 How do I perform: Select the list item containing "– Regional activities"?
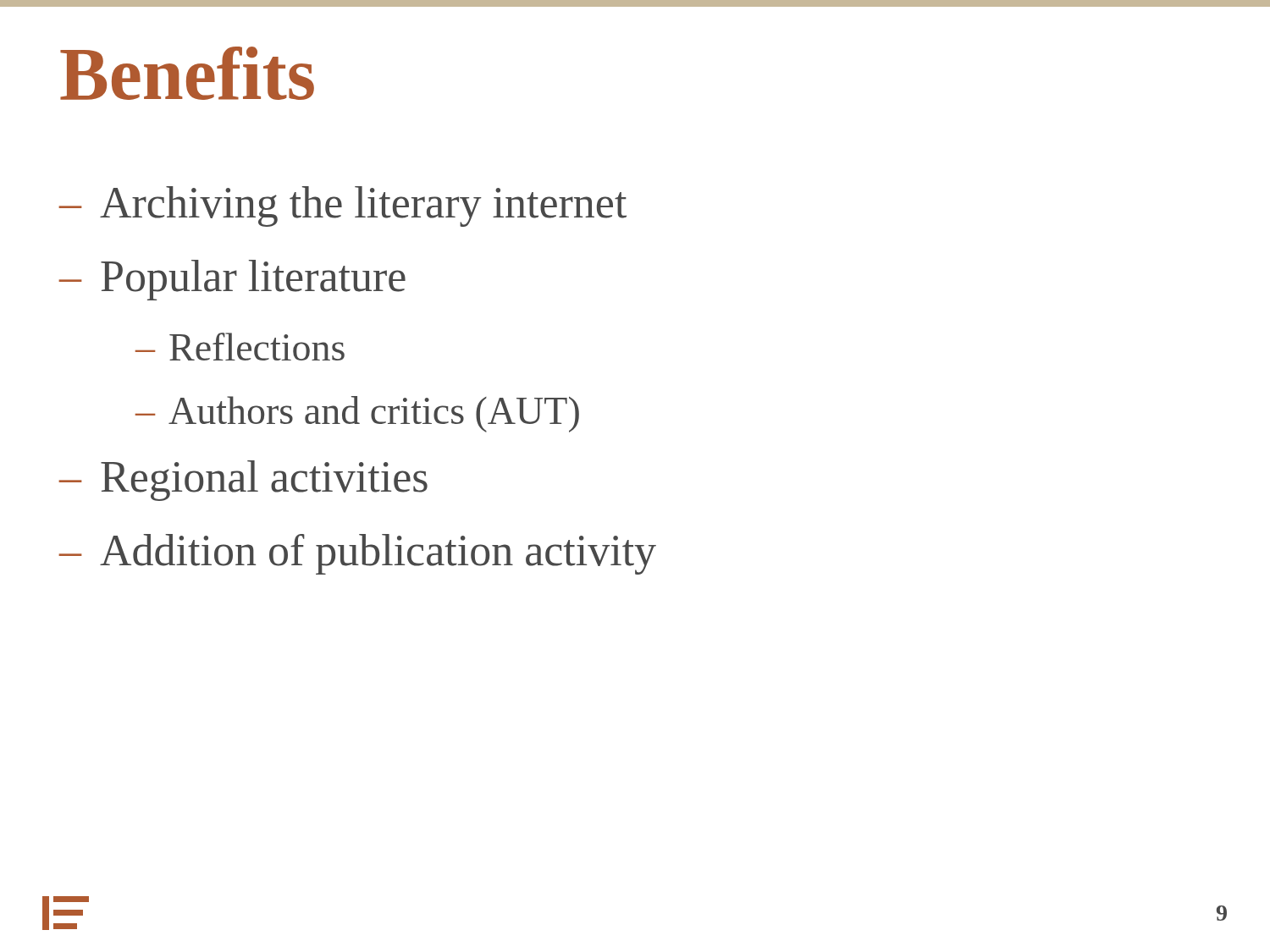coord(244,477)
